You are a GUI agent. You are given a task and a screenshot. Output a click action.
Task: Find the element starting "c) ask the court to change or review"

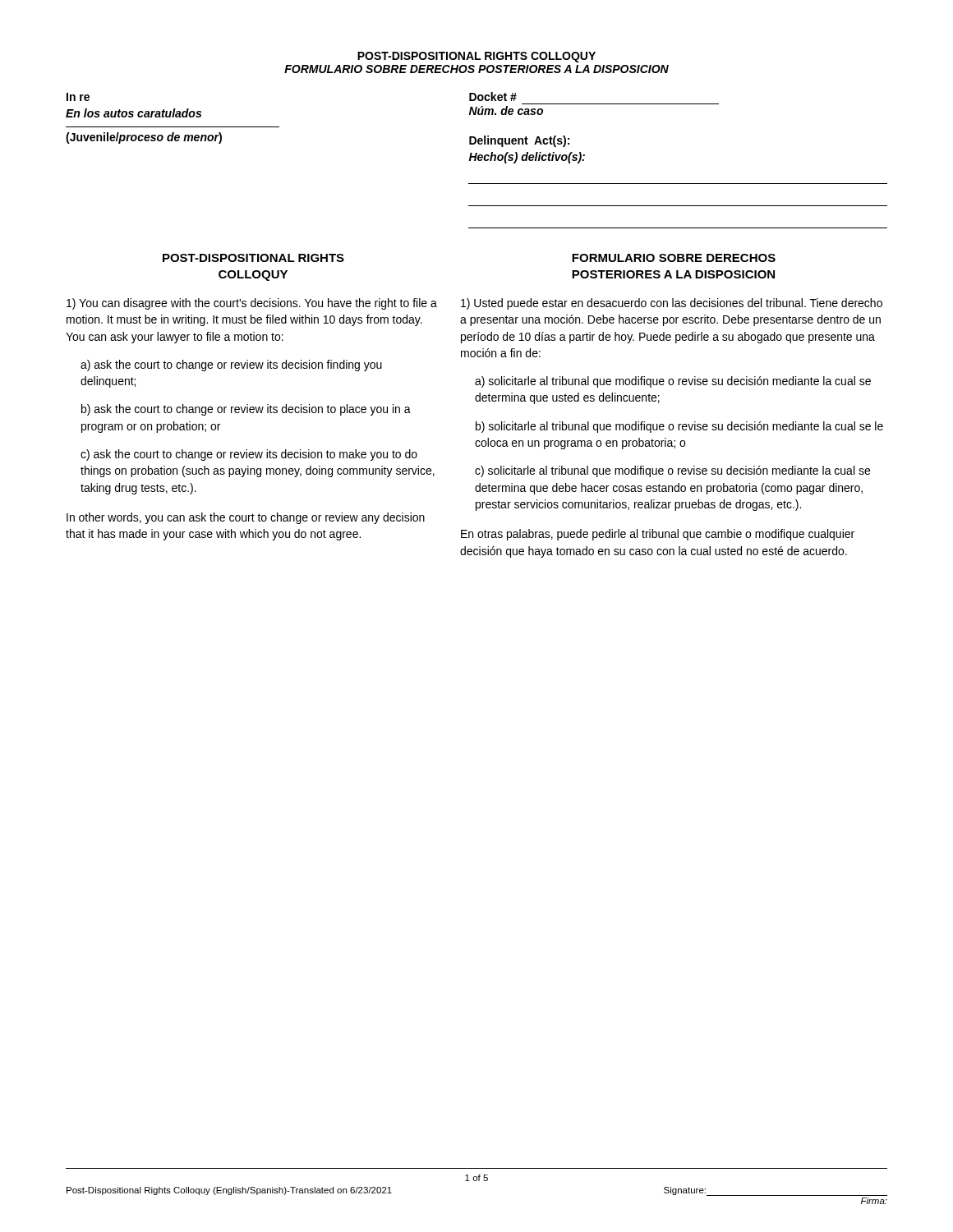(x=260, y=471)
